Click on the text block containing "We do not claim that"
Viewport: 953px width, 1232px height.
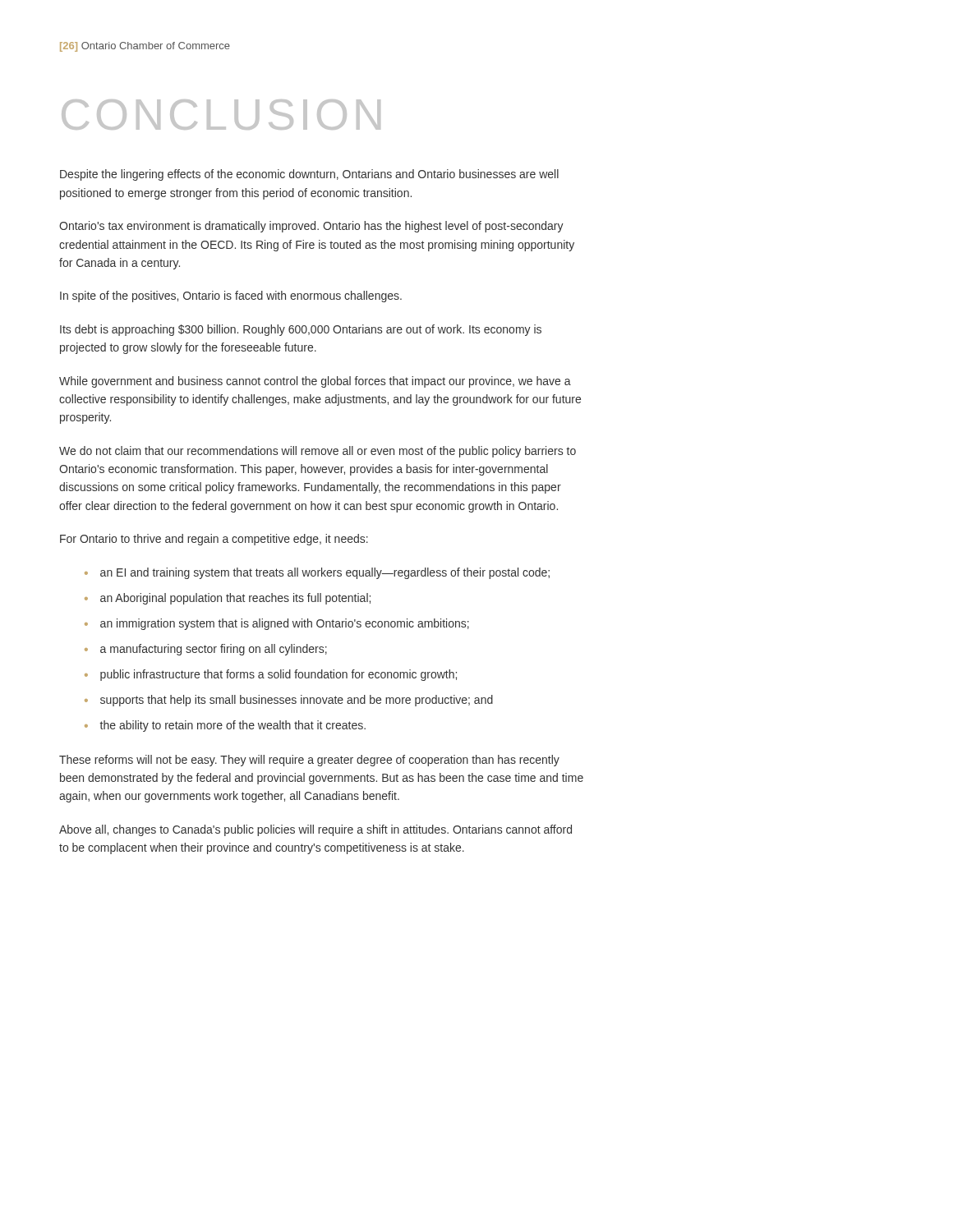(318, 478)
